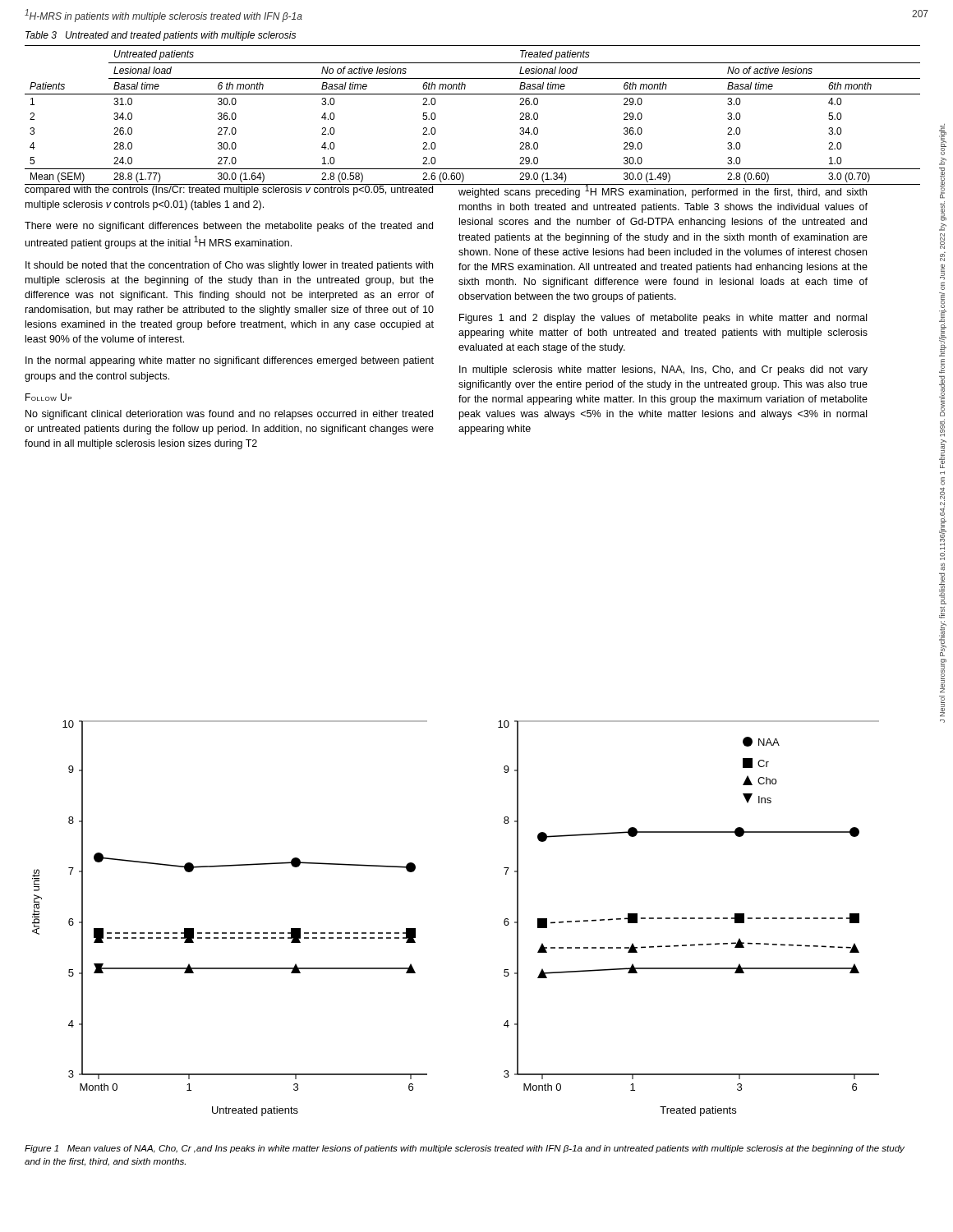Select the passage starting "It should be noted that the"
953x1232 pixels.
[229, 302]
